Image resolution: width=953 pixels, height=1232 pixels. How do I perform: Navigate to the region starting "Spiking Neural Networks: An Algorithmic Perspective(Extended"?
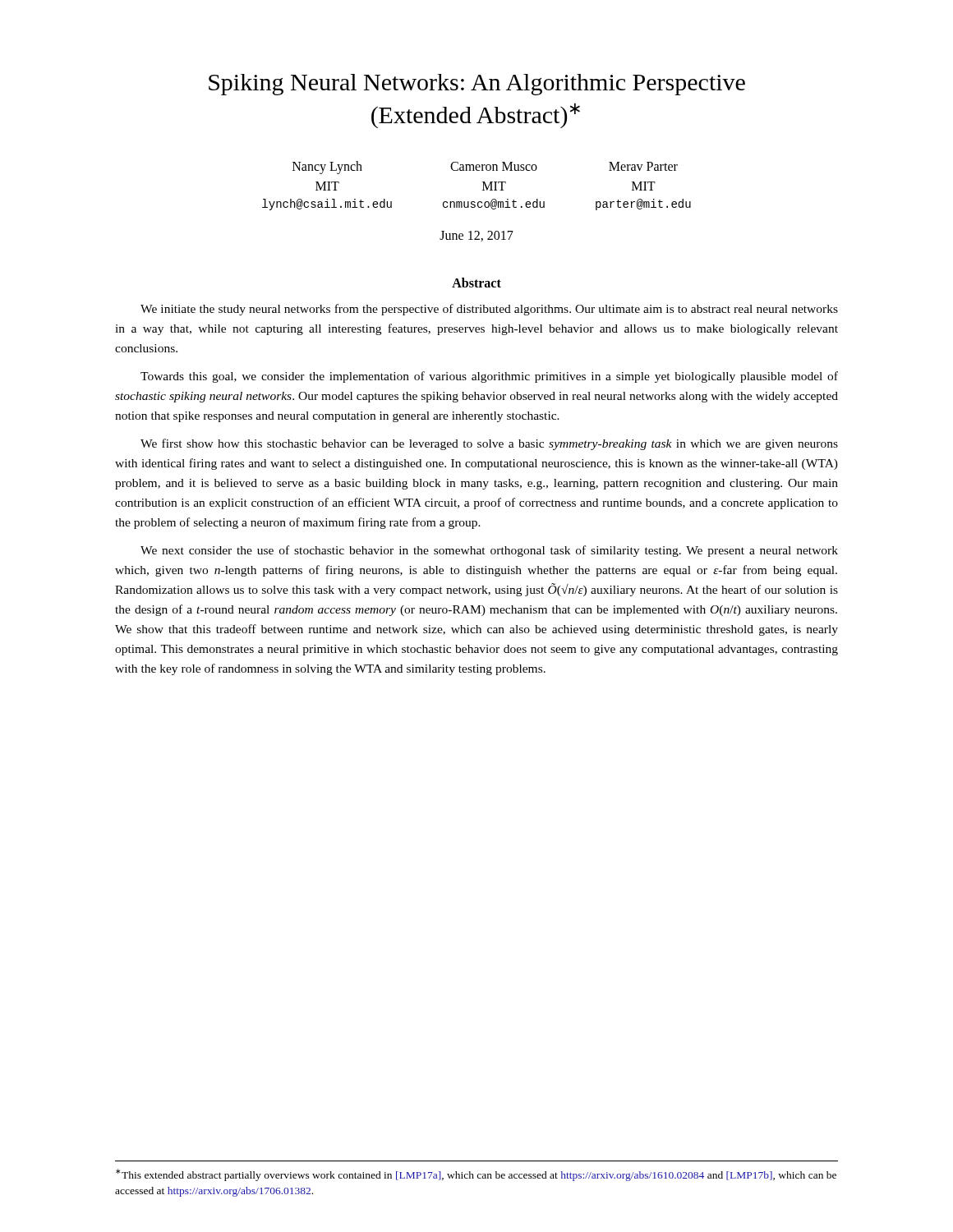[476, 98]
